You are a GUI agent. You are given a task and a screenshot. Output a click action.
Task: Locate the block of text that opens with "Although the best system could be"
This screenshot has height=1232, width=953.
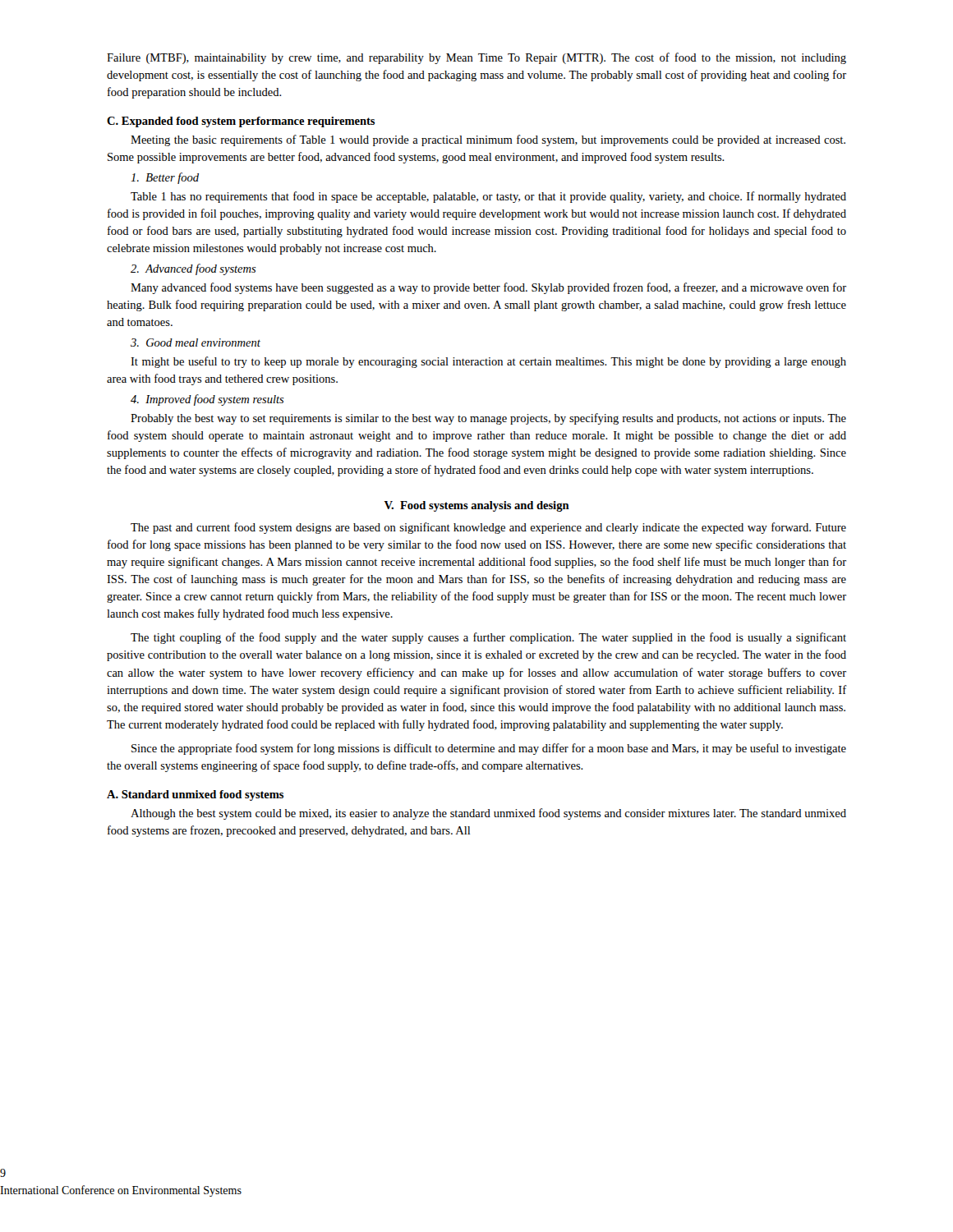coord(476,822)
